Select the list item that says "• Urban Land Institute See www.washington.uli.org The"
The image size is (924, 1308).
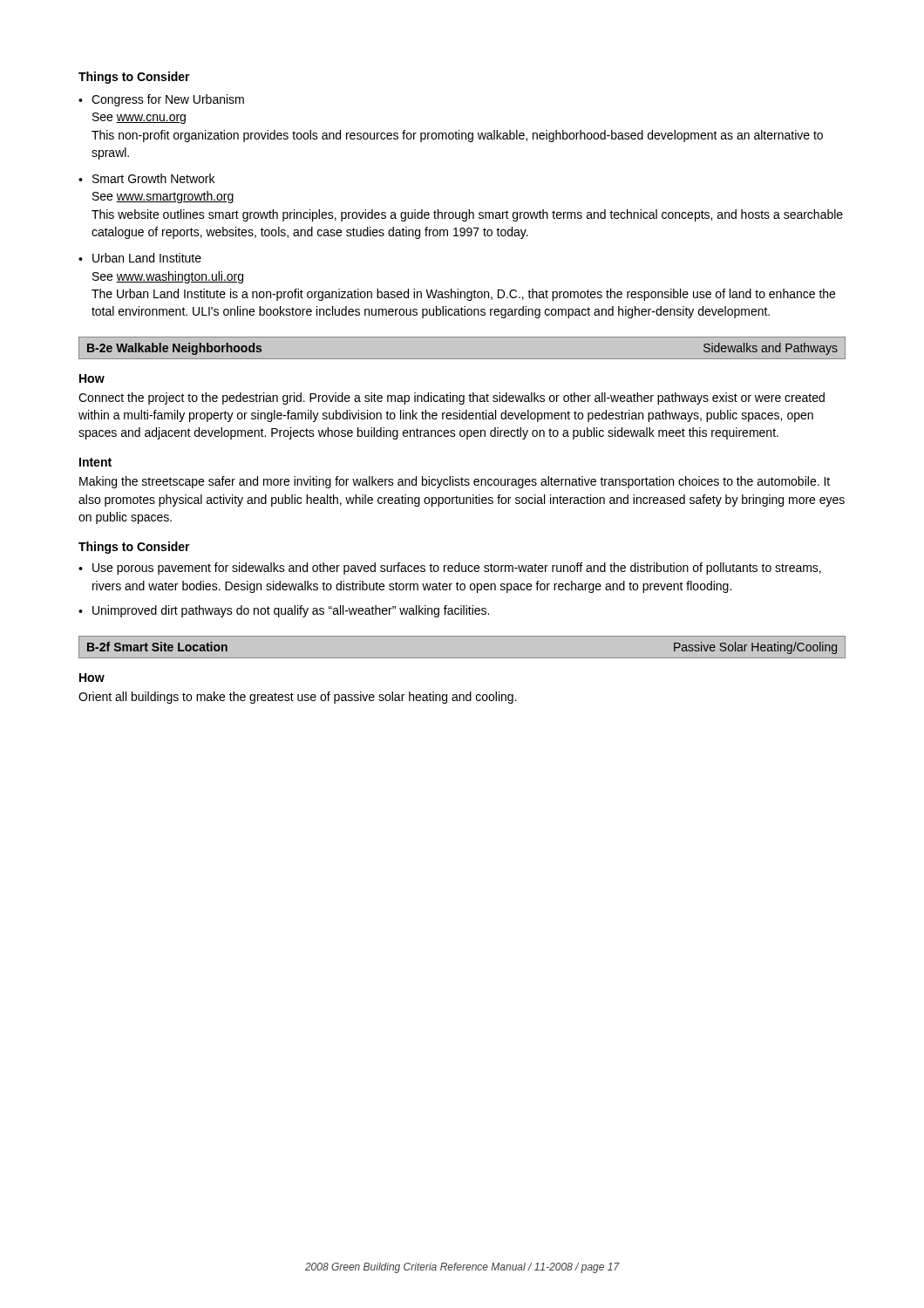pos(462,285)
